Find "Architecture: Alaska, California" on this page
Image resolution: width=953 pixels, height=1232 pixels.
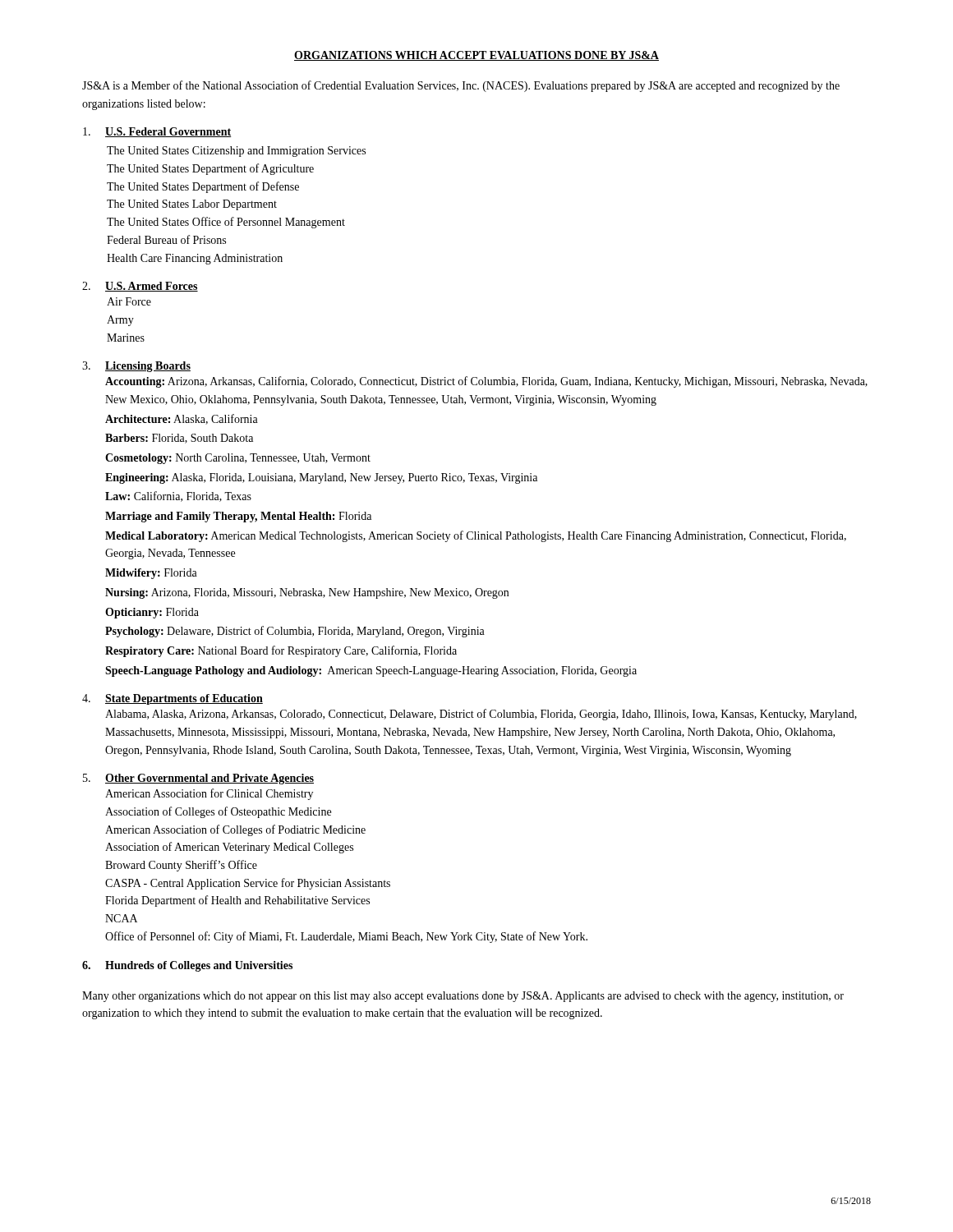(181, 419)
